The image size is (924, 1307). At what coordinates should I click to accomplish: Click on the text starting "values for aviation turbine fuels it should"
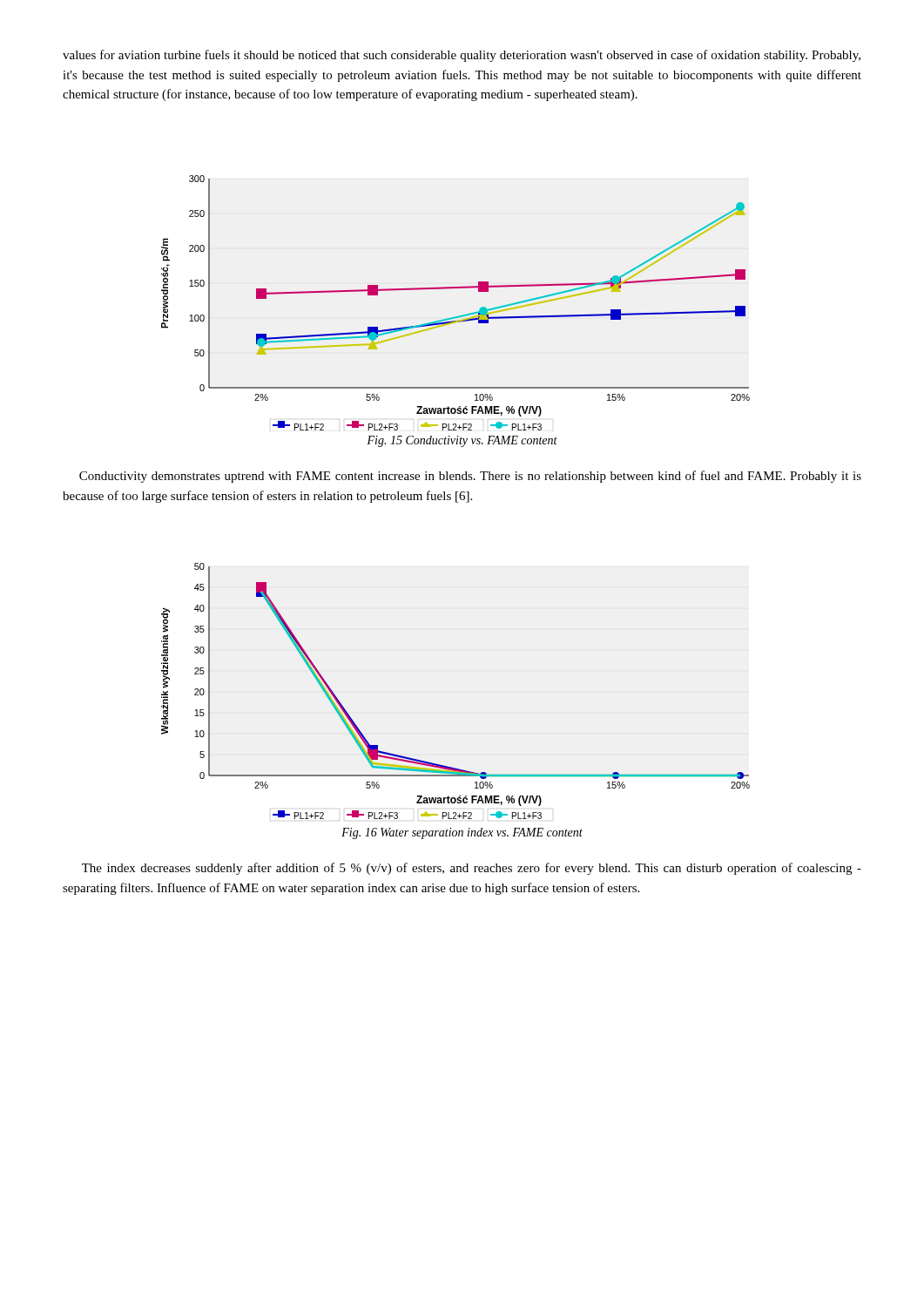[462, 74]
